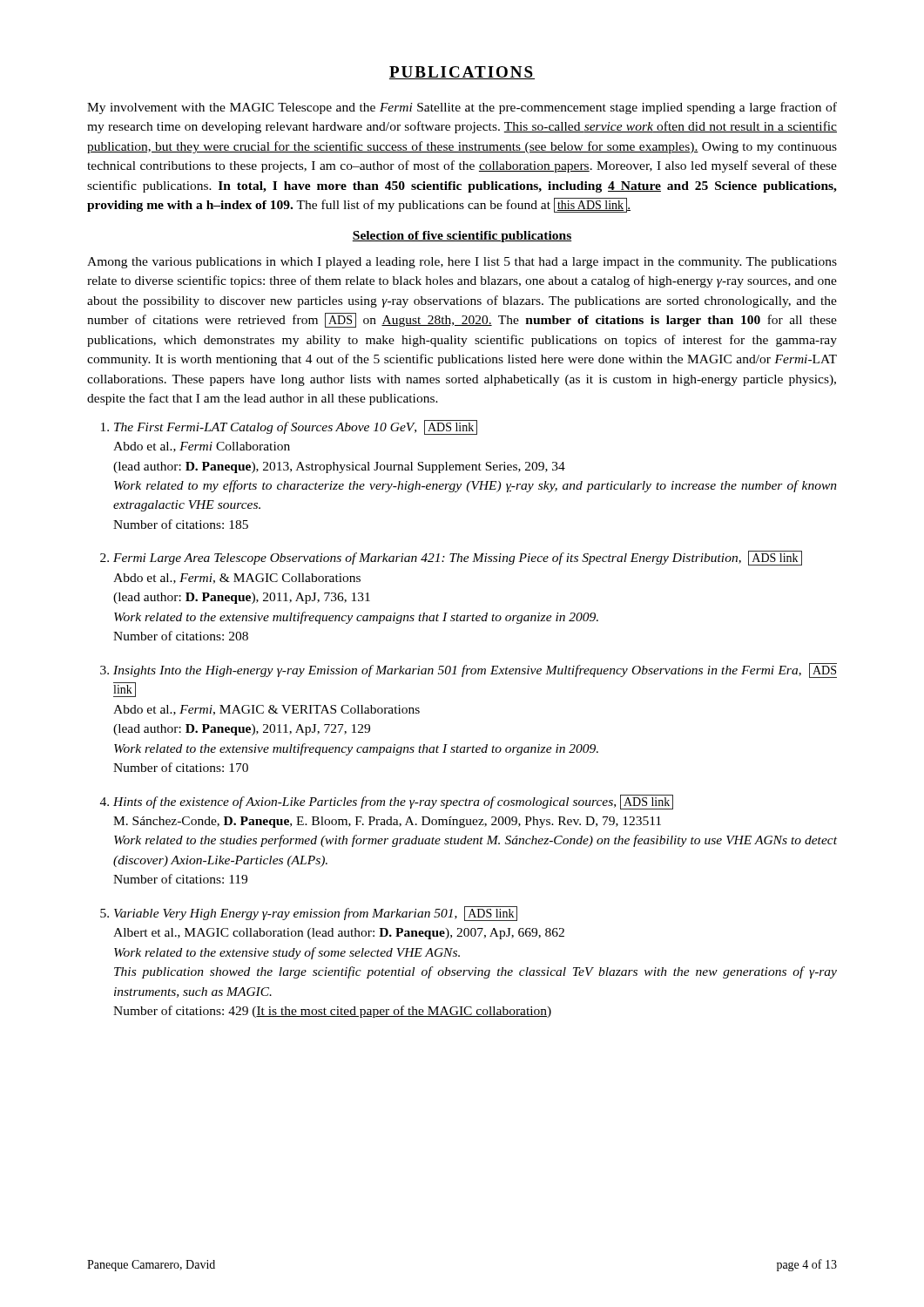The height and width of the screenshot is (1307, 924).
Task: Find the block starting "Variable Very High Energy γ-ray emission from Markarian"
Action: click(x=475, y=962)
